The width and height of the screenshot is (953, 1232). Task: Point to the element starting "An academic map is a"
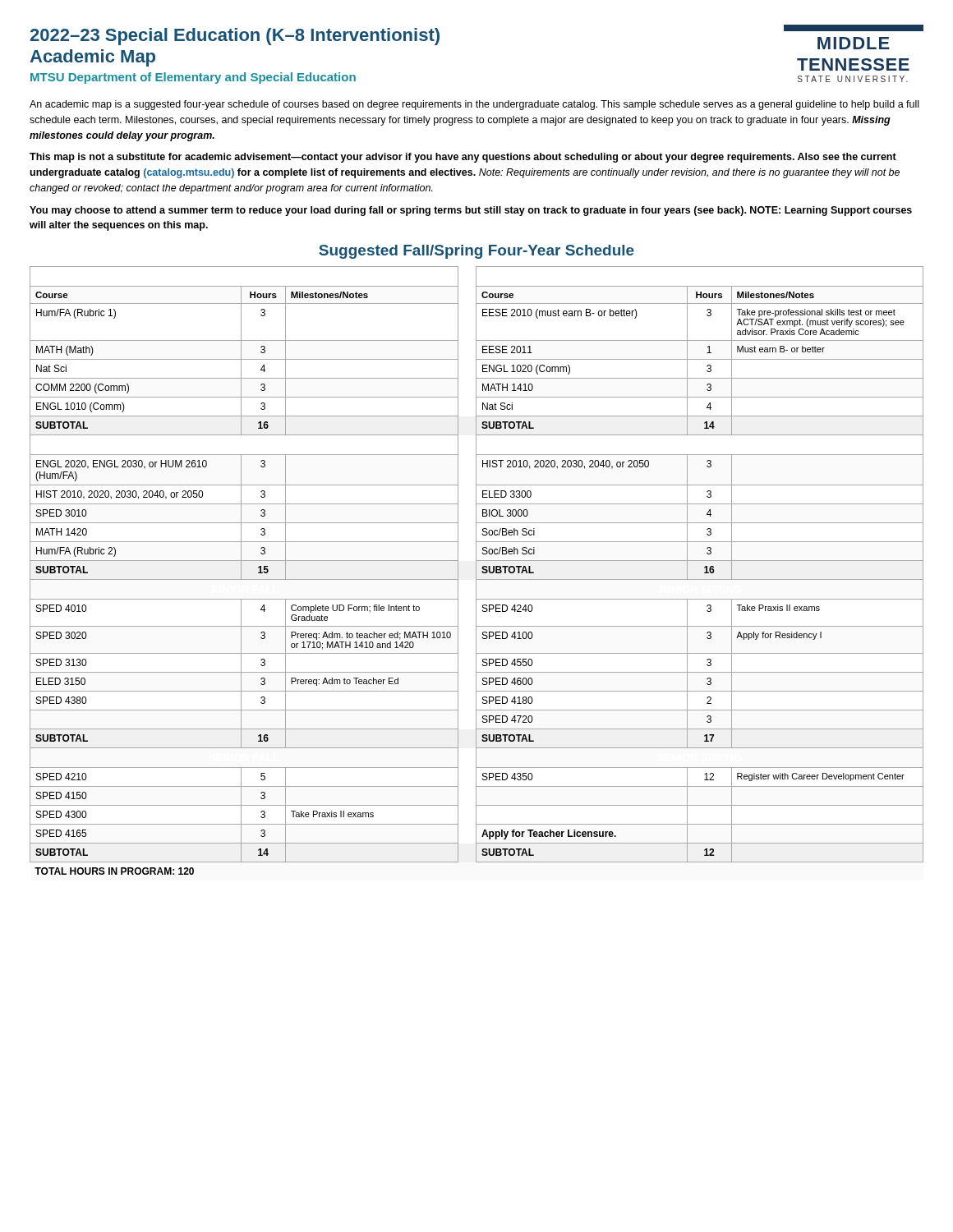click(x=474, y=120)
